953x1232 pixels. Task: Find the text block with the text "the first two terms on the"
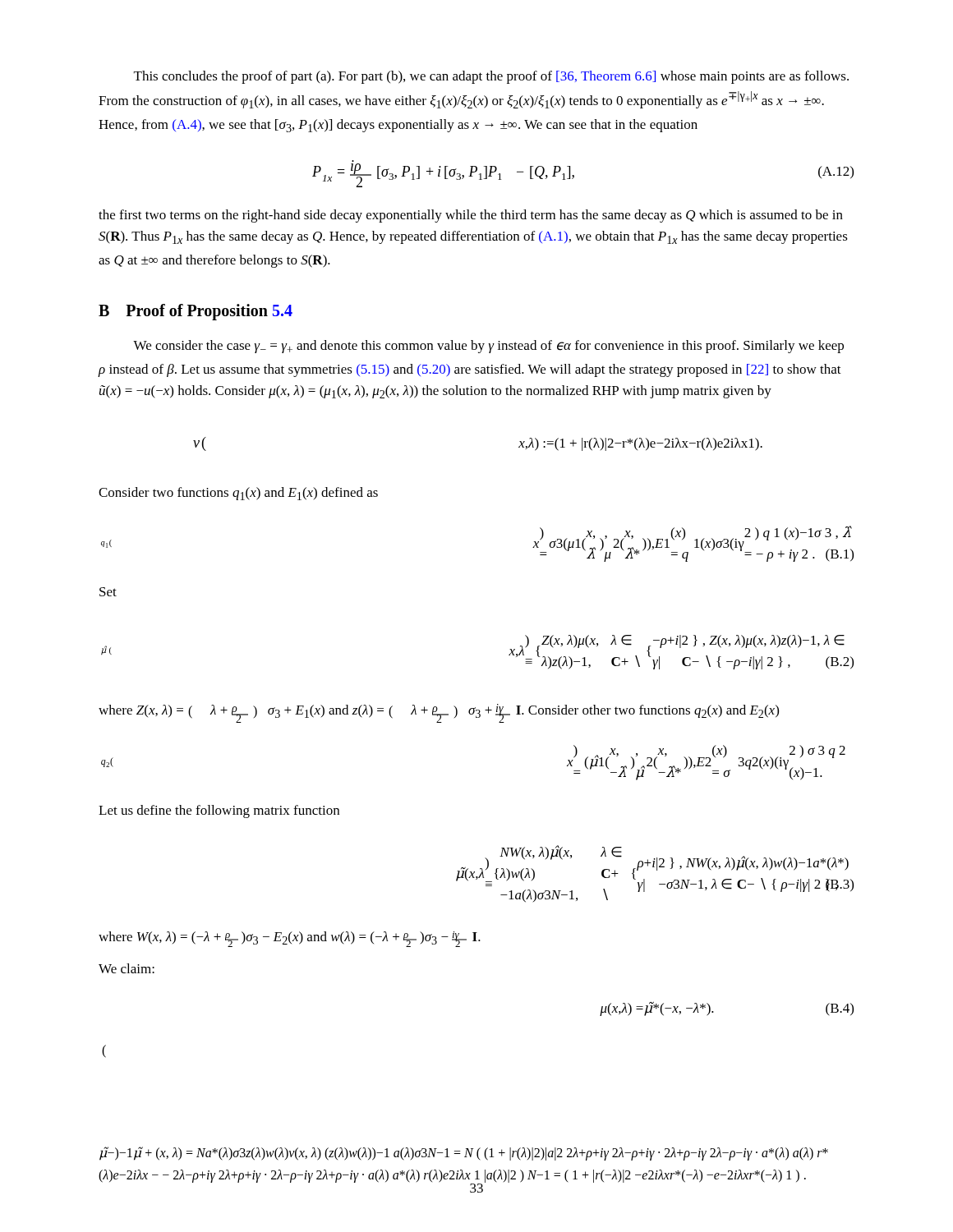coord(473,237)
